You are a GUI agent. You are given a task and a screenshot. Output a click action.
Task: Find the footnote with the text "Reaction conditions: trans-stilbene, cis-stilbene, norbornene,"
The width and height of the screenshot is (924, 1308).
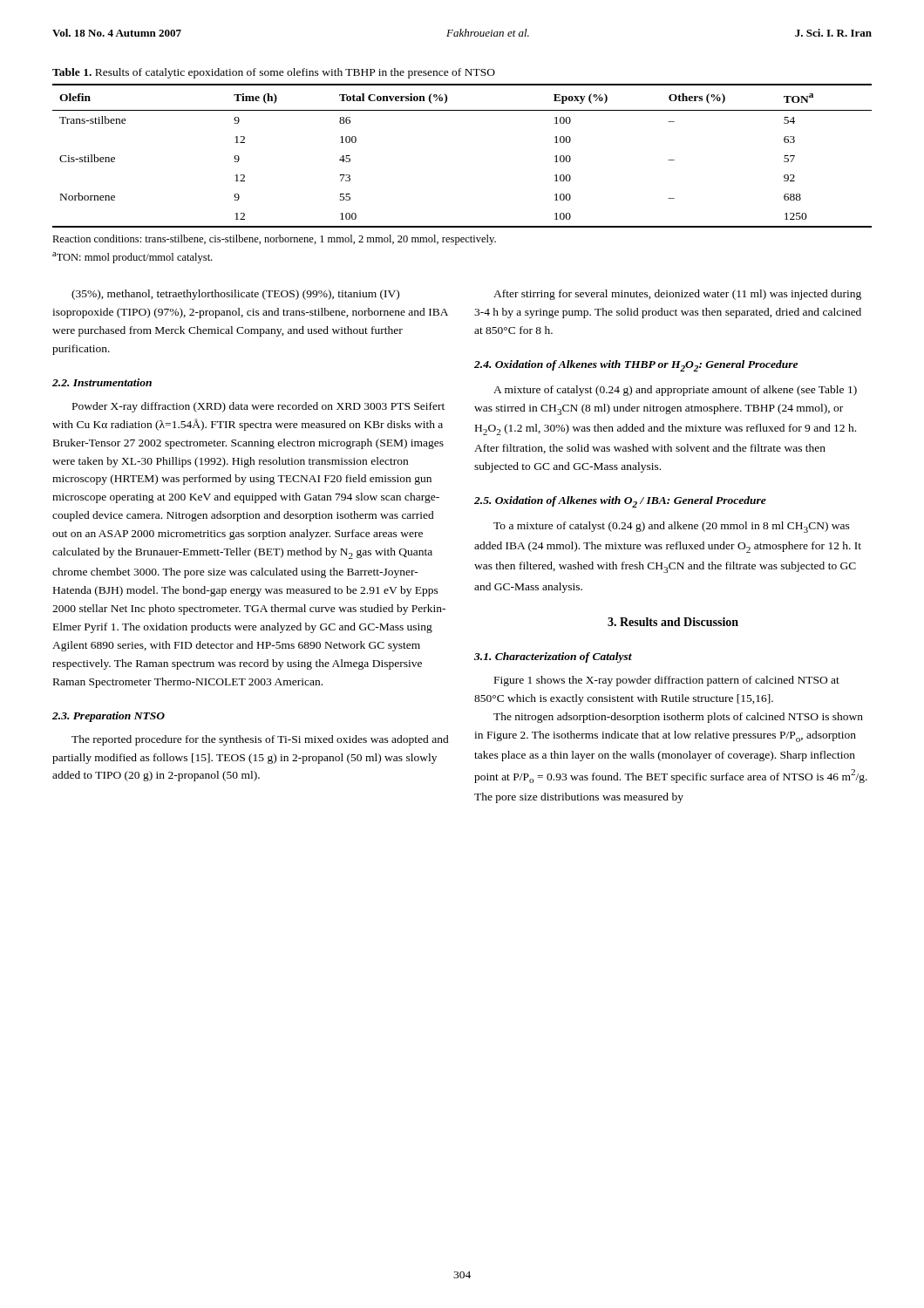pyautogui.click(x=274, y=248)
